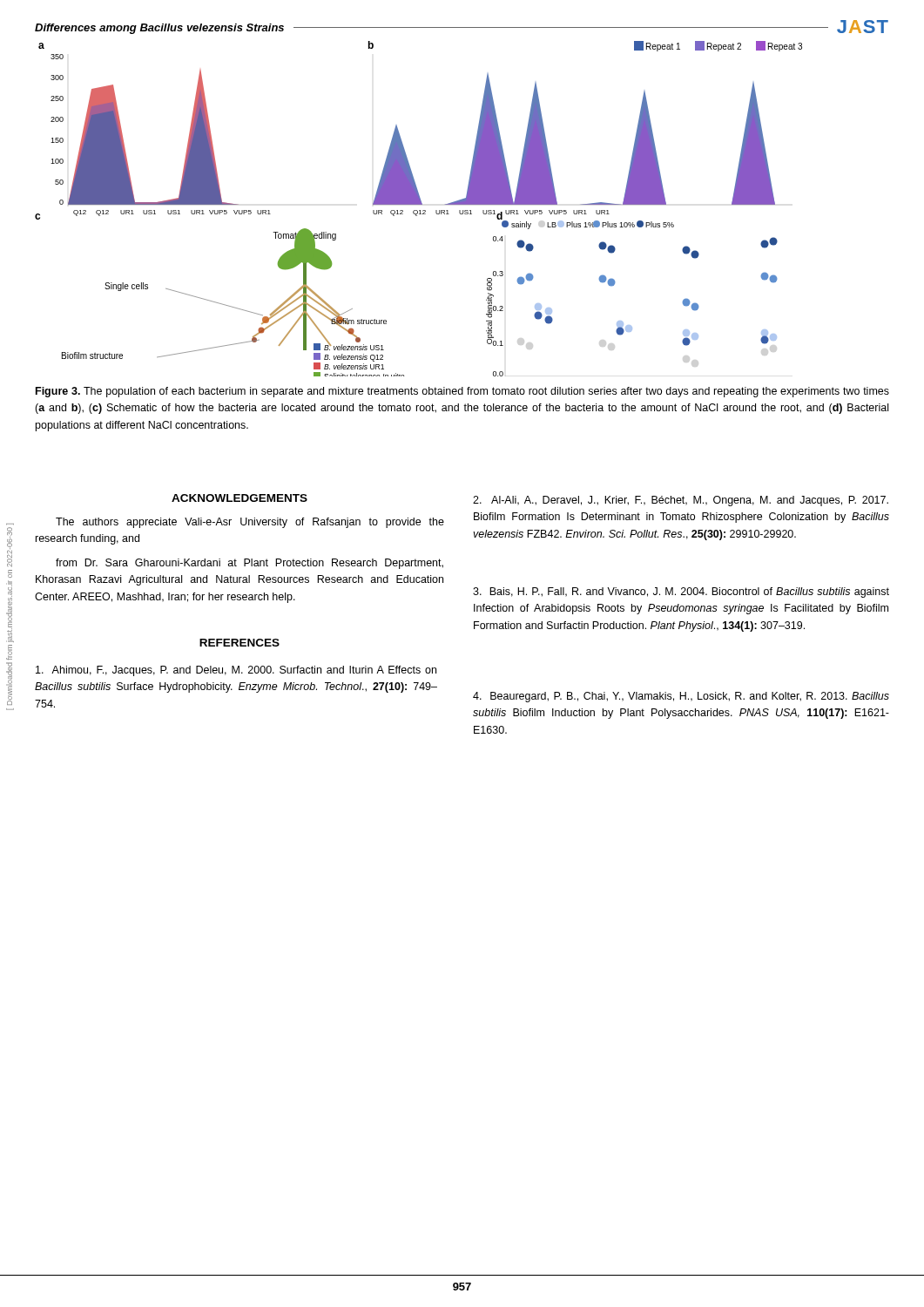Click on the caption that reads "Figure 3. The population of each bacterium"

pos(462,409)
